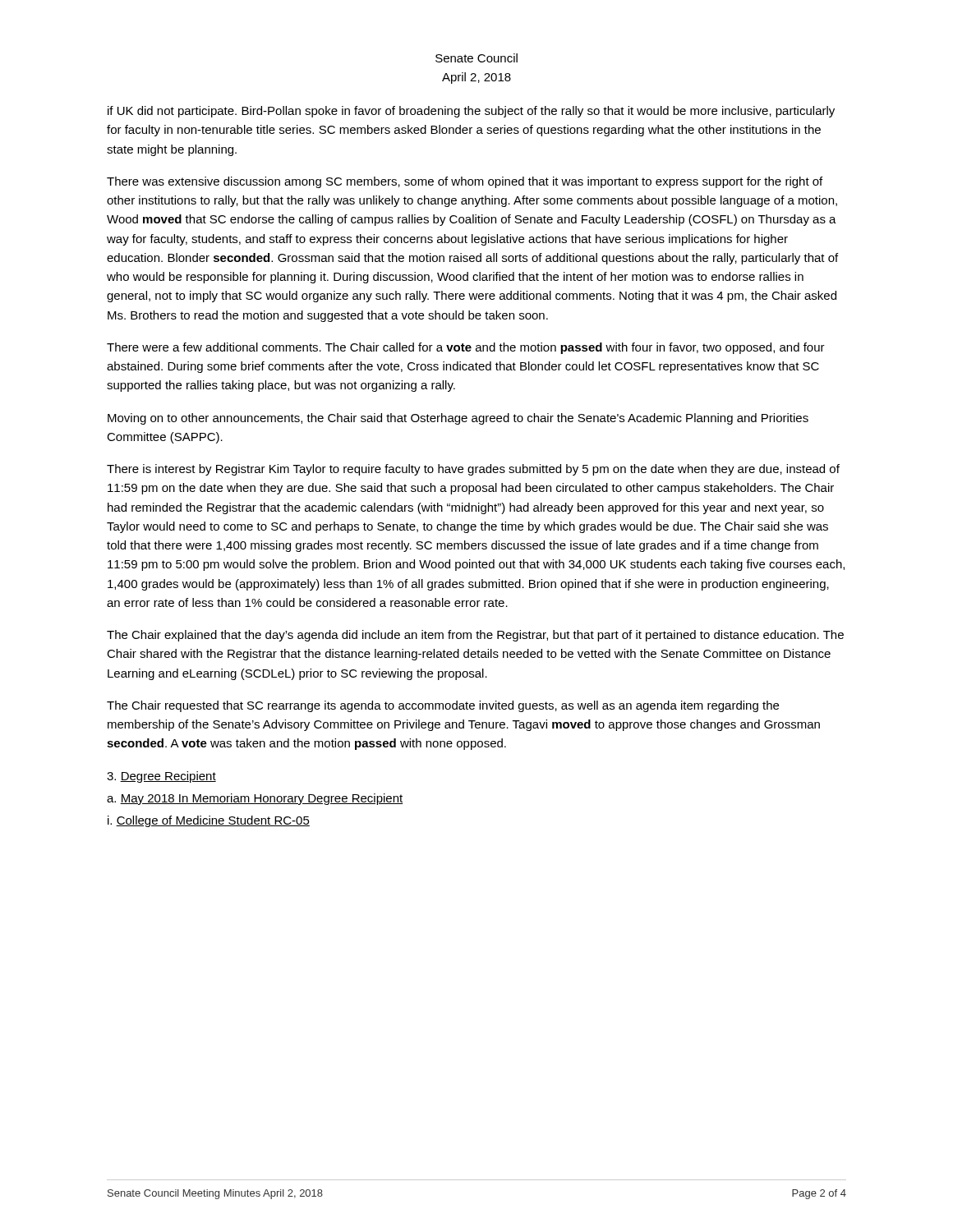
Task: Find the text starting "The Chair requested that SC rearrange its"
Action: click(464, 724)
